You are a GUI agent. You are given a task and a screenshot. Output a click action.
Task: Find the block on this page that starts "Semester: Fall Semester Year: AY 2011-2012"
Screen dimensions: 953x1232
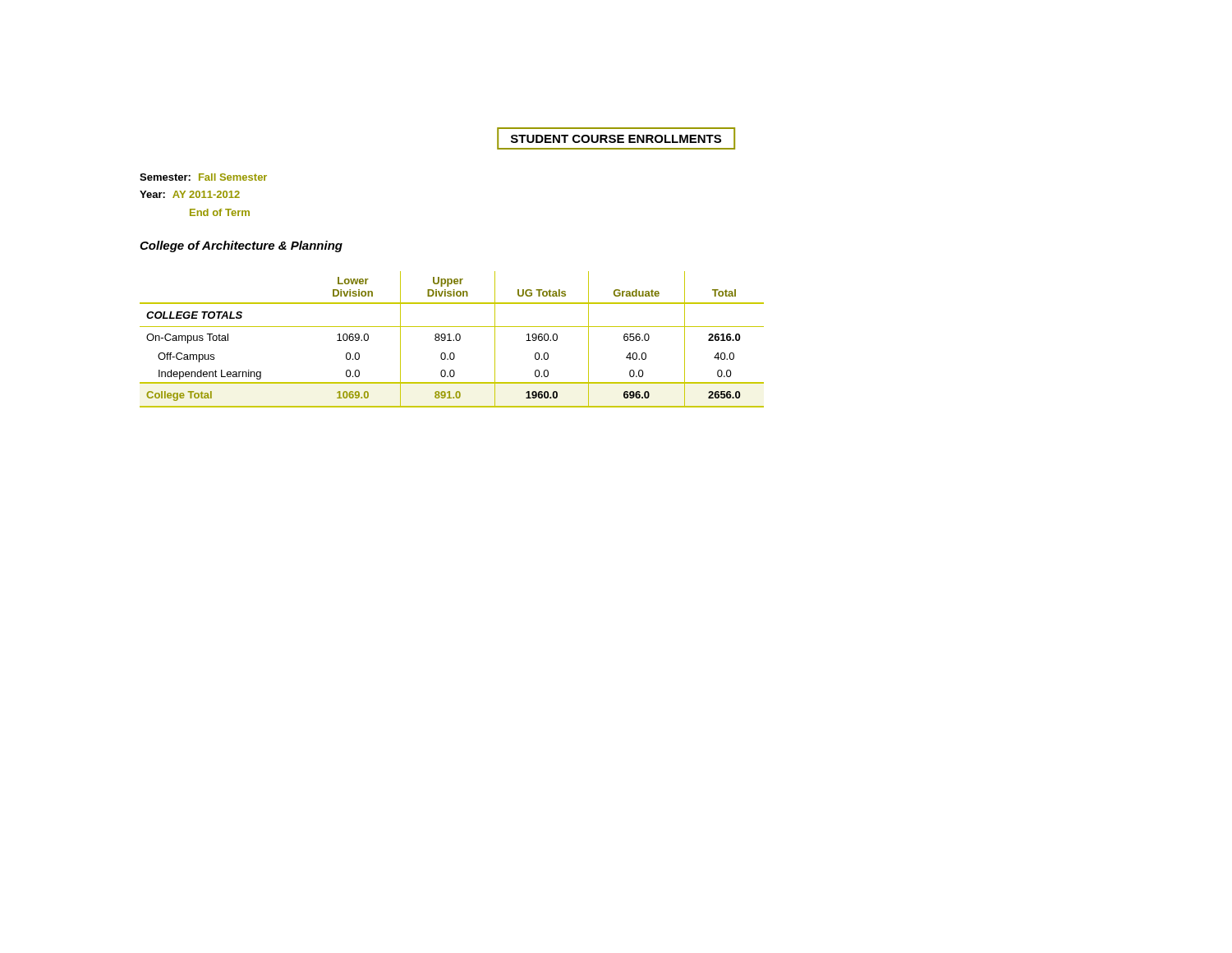coord(203,195)
